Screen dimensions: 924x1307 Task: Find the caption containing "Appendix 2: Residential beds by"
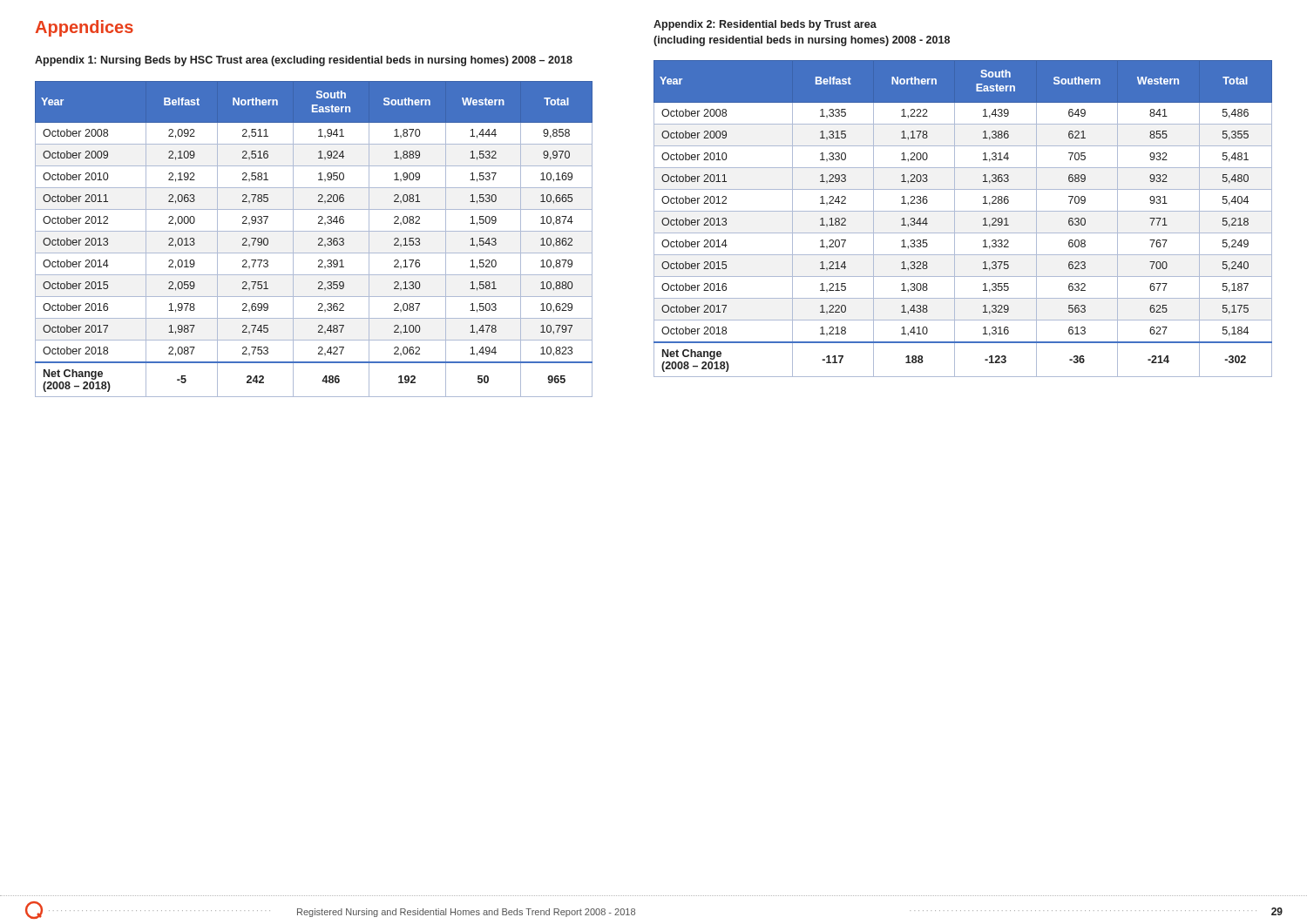[x=802, y=32]
